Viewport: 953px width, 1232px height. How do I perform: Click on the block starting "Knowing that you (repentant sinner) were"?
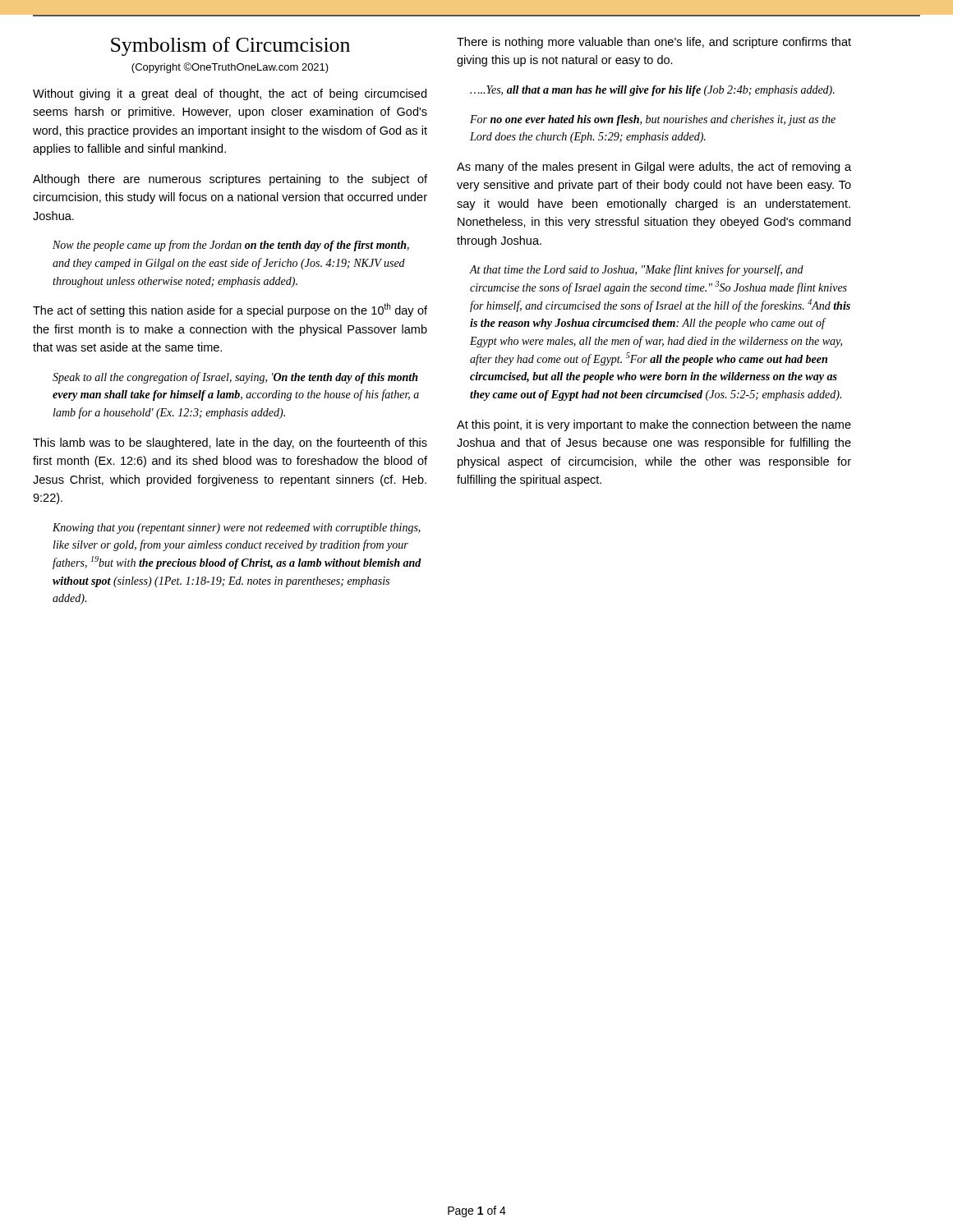click(240, 563)
